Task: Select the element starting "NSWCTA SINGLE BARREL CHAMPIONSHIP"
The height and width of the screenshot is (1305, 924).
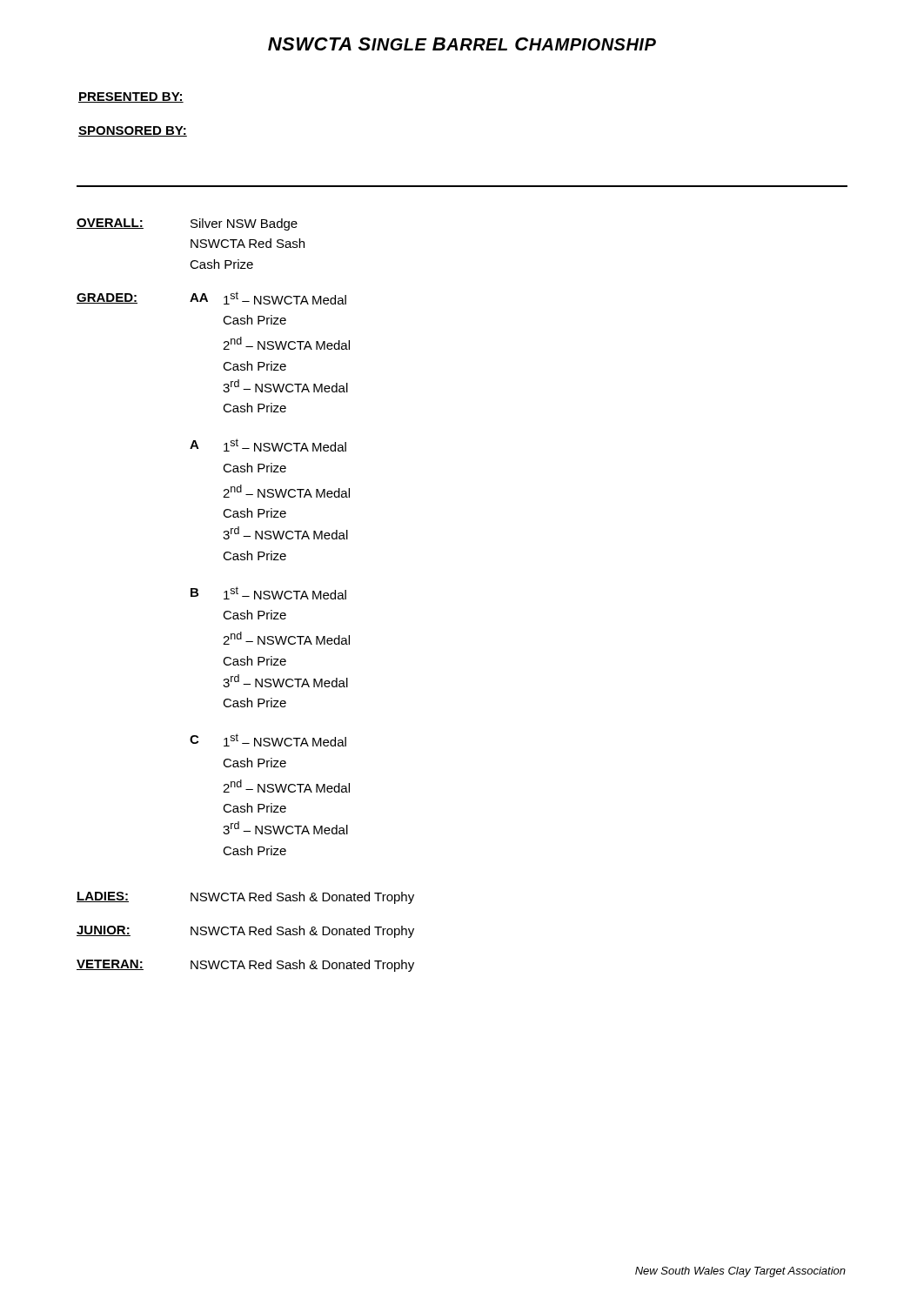Action: pos(462,44)
